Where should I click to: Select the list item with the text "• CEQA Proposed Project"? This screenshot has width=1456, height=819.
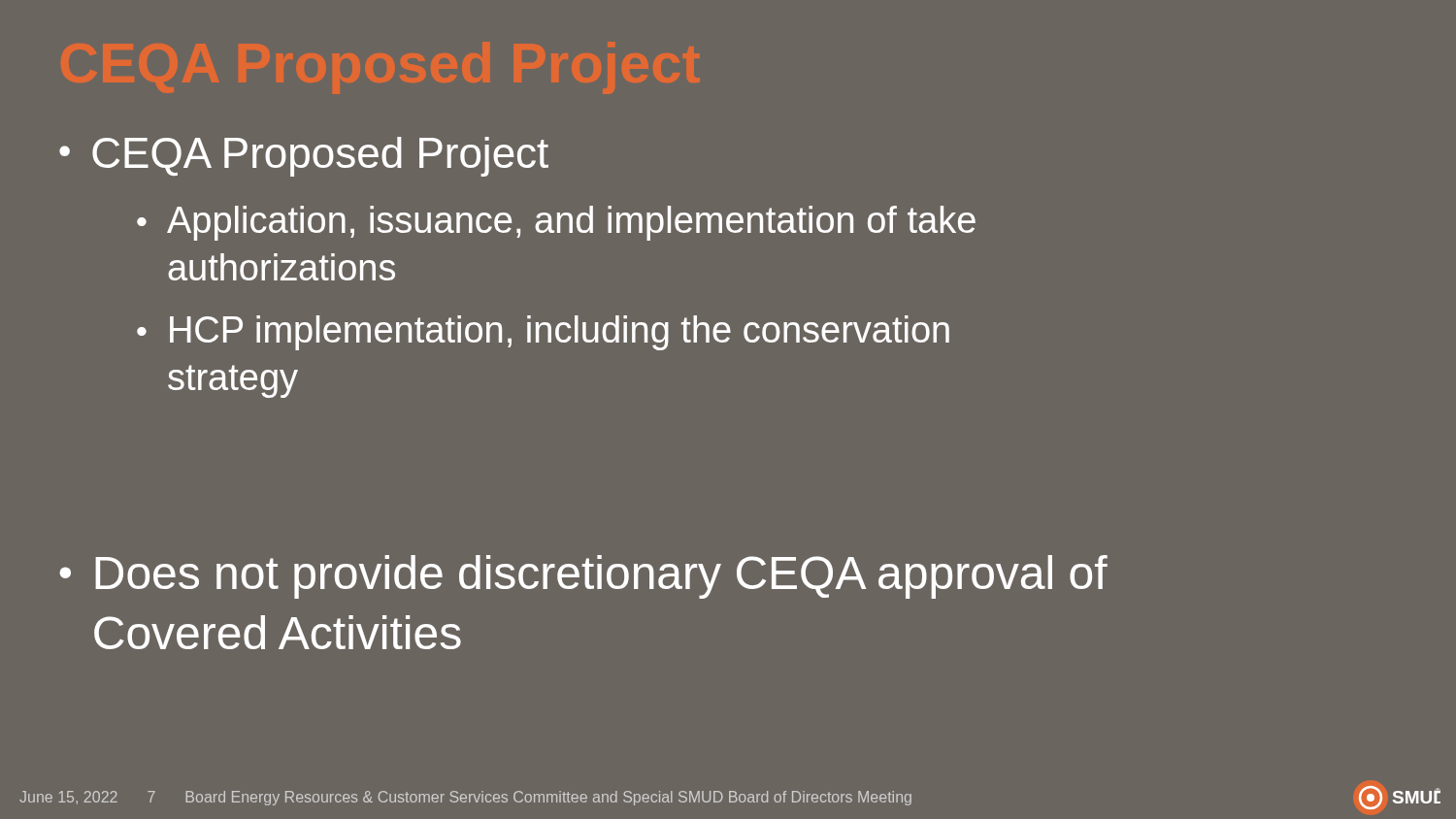click(304, 153)
